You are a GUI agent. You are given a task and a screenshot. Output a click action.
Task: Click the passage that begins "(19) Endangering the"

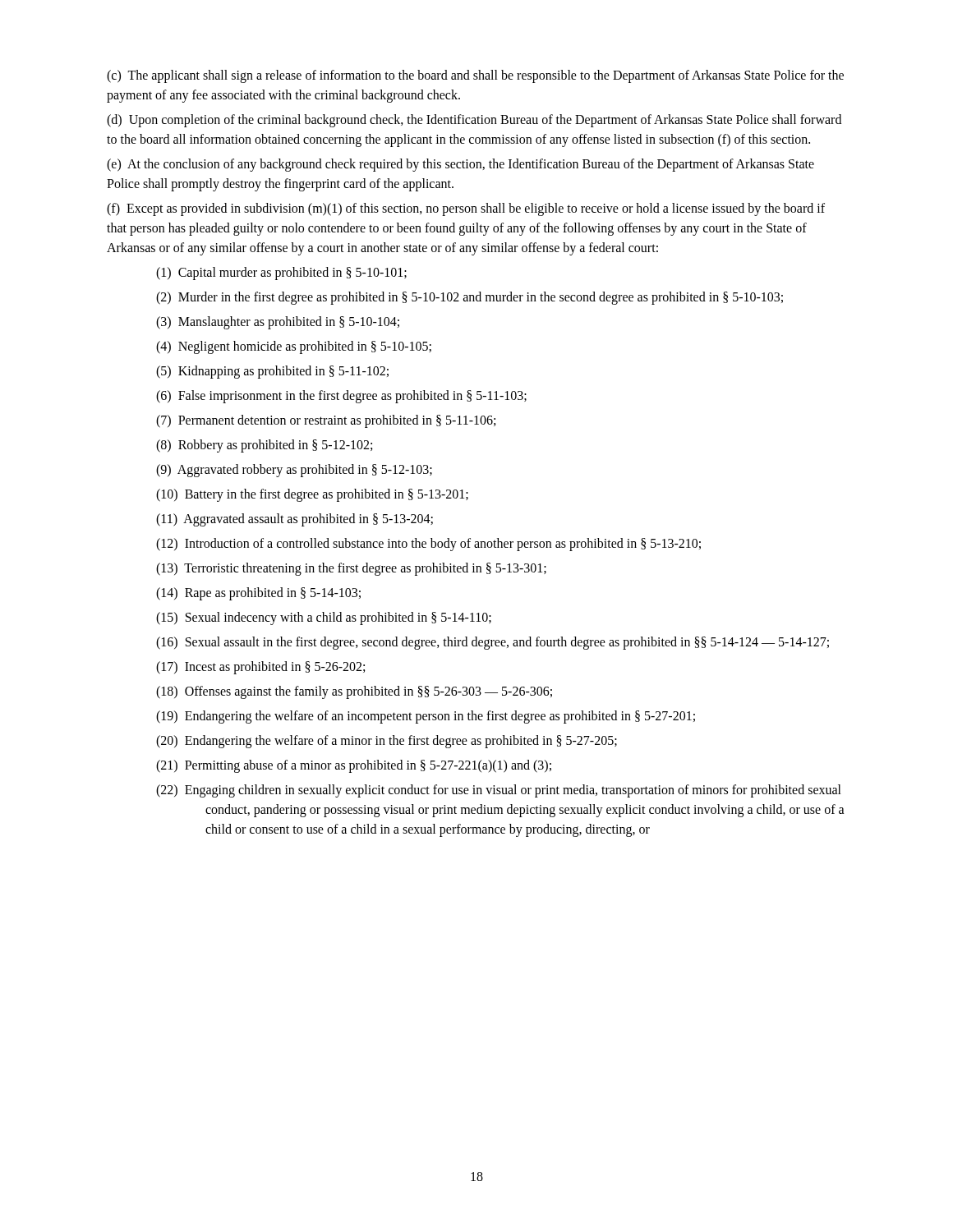pyautogui.click(x=501, y=716)
